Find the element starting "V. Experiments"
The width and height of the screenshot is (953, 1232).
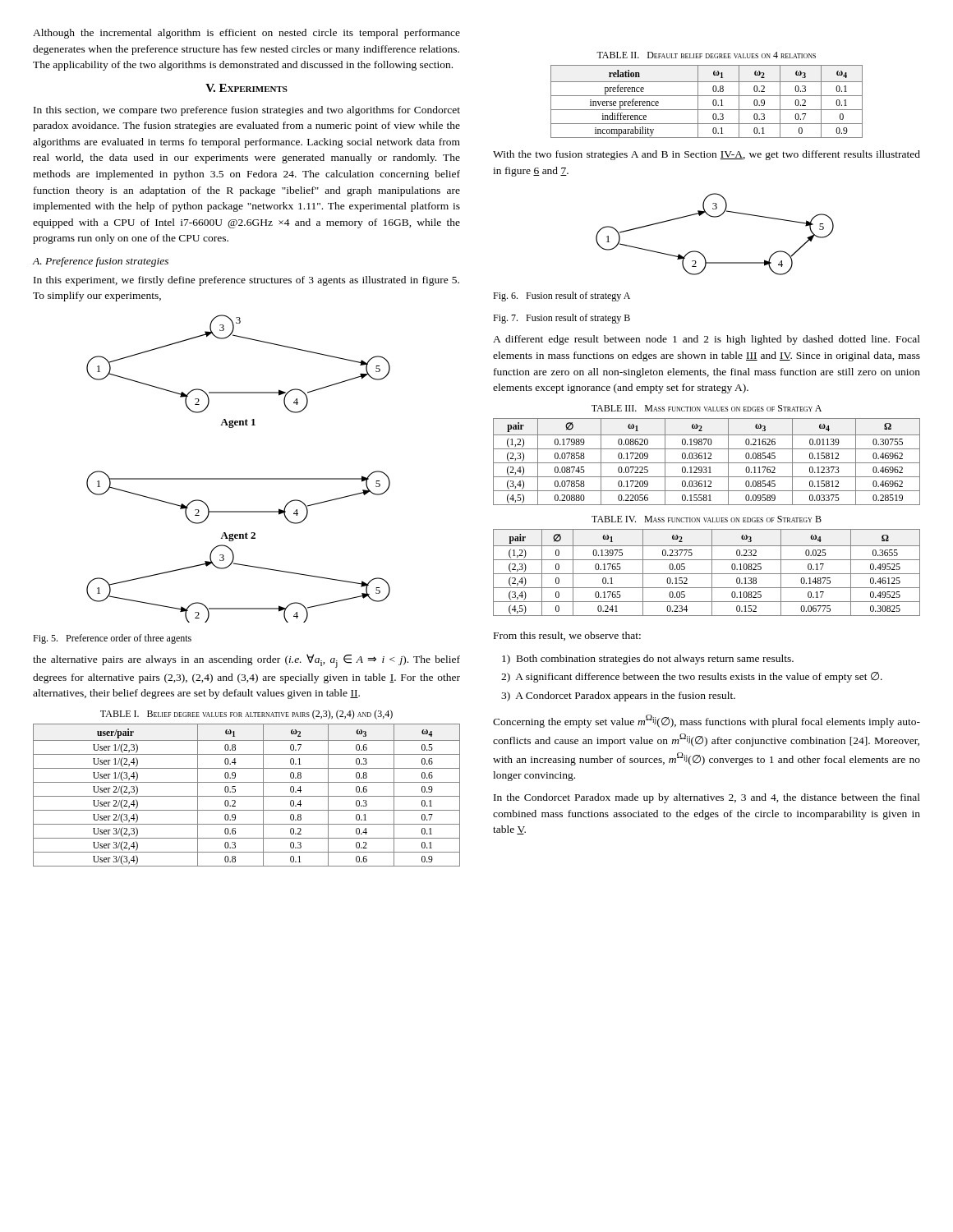click(x=246, y=88)
